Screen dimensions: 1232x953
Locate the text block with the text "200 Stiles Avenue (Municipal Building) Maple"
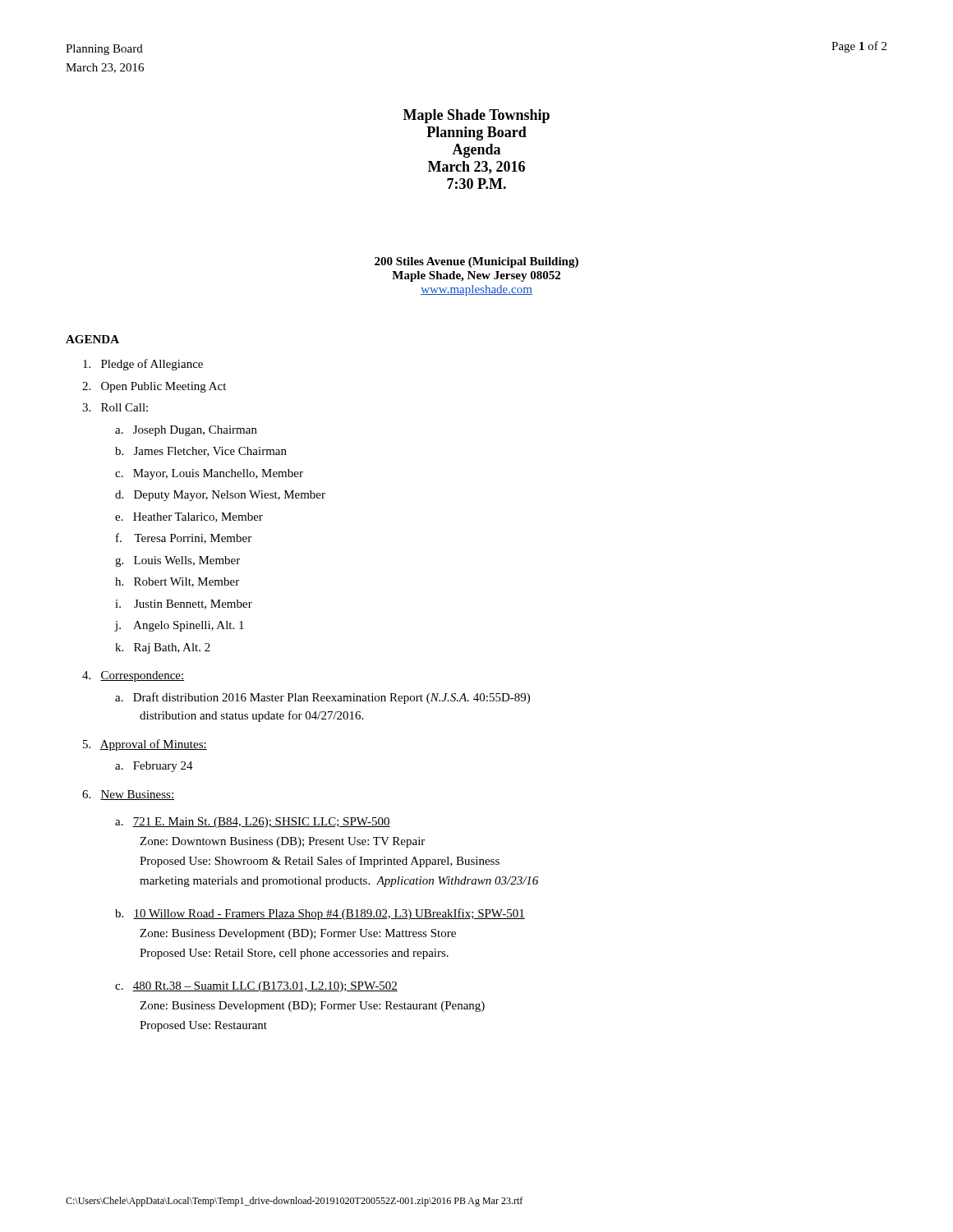476,276
